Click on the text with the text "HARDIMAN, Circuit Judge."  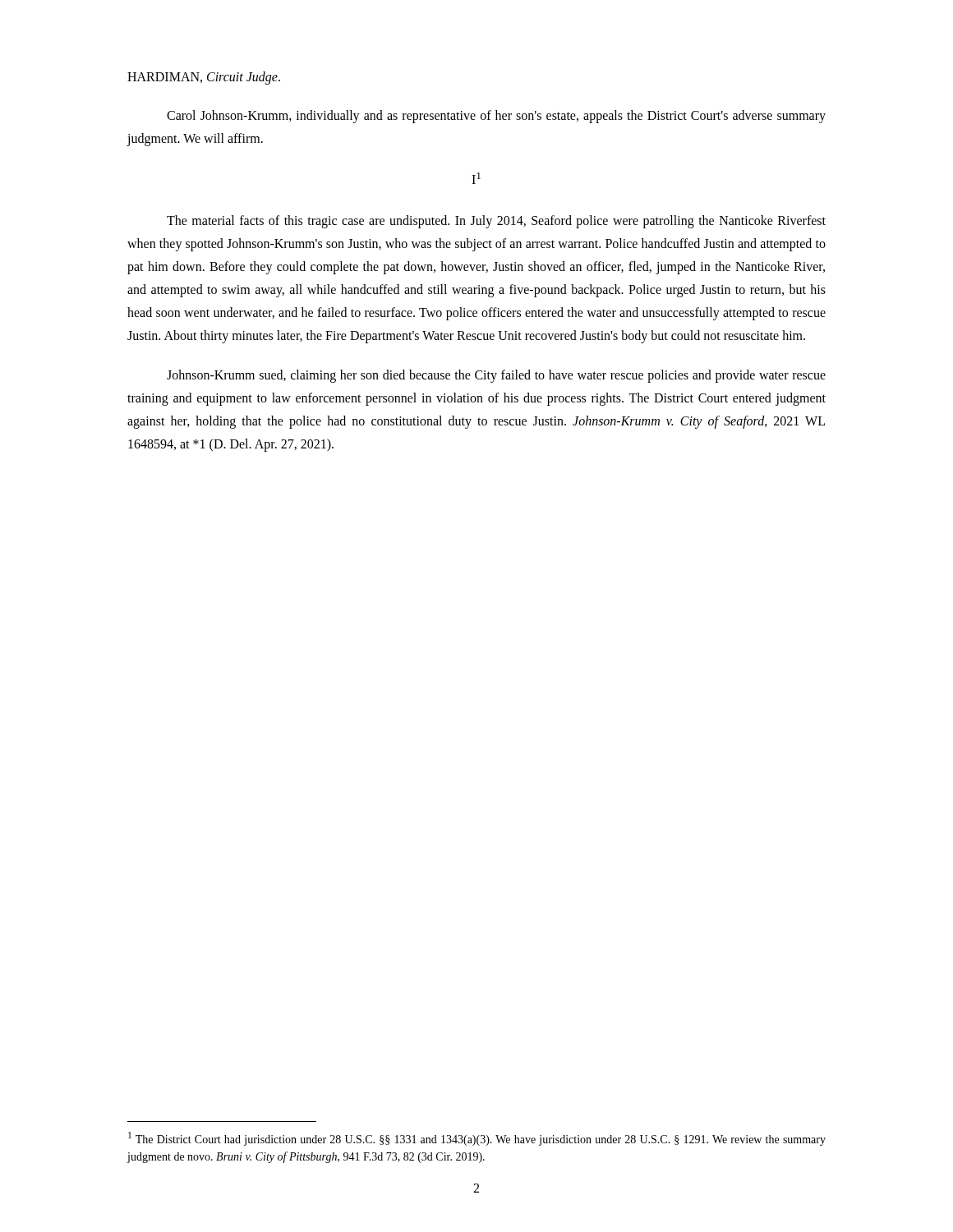pyautogui.click(x=204, y=77)
